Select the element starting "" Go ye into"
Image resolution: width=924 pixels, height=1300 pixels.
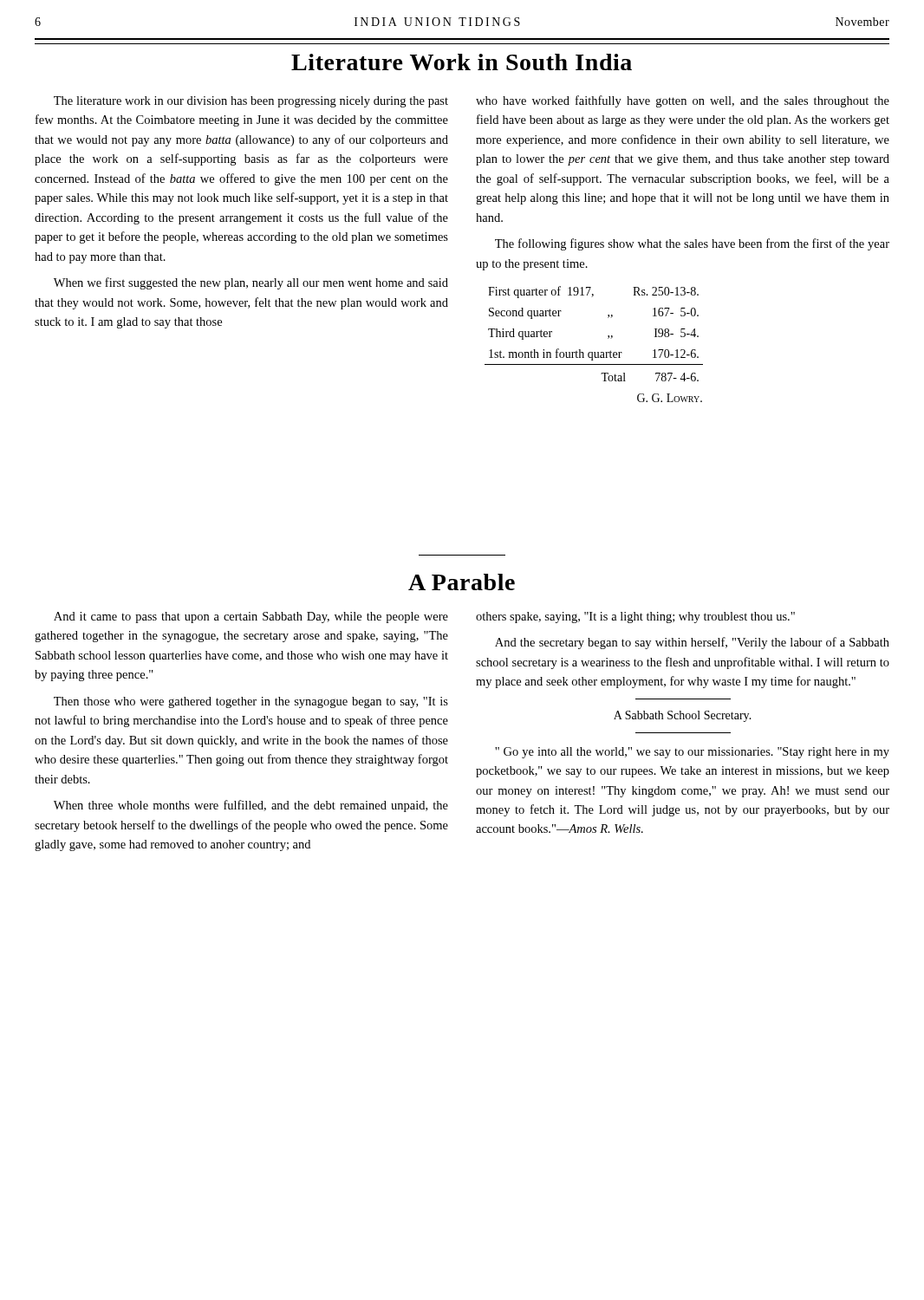click(683, 790)
